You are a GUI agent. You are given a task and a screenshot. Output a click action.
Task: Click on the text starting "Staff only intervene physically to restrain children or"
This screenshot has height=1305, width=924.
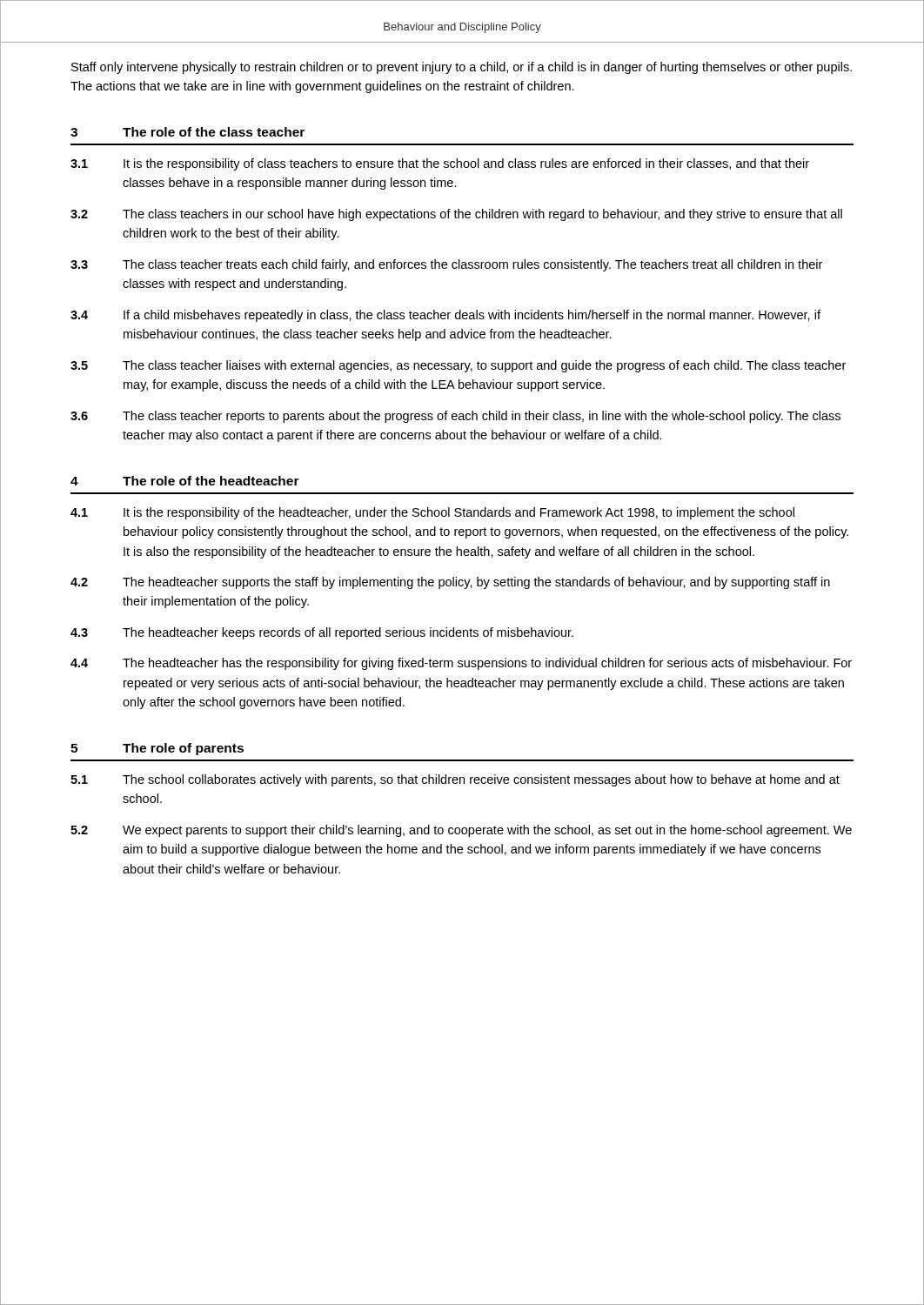(x=462, y=77)
